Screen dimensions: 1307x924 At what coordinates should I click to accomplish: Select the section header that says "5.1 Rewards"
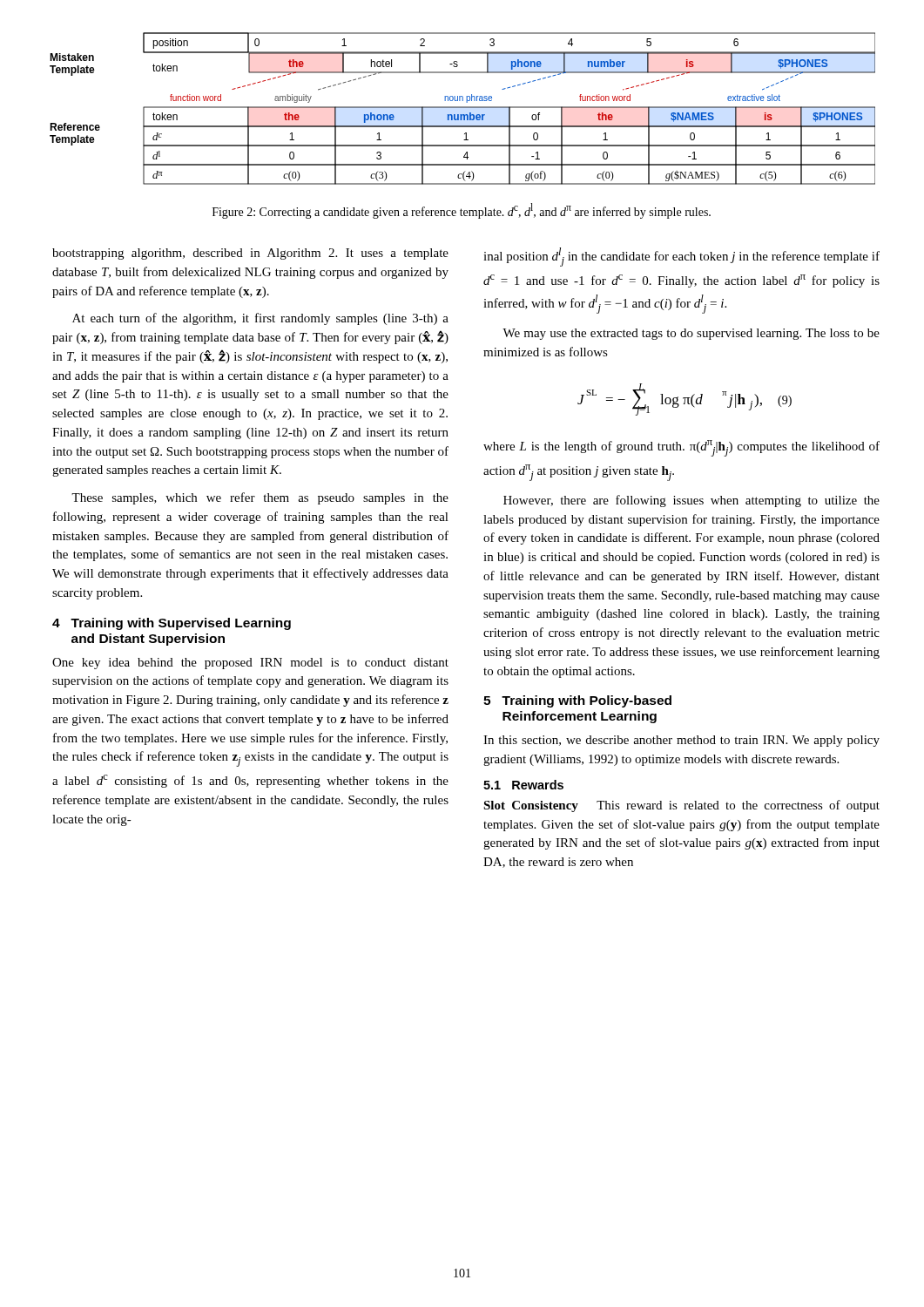524,785
